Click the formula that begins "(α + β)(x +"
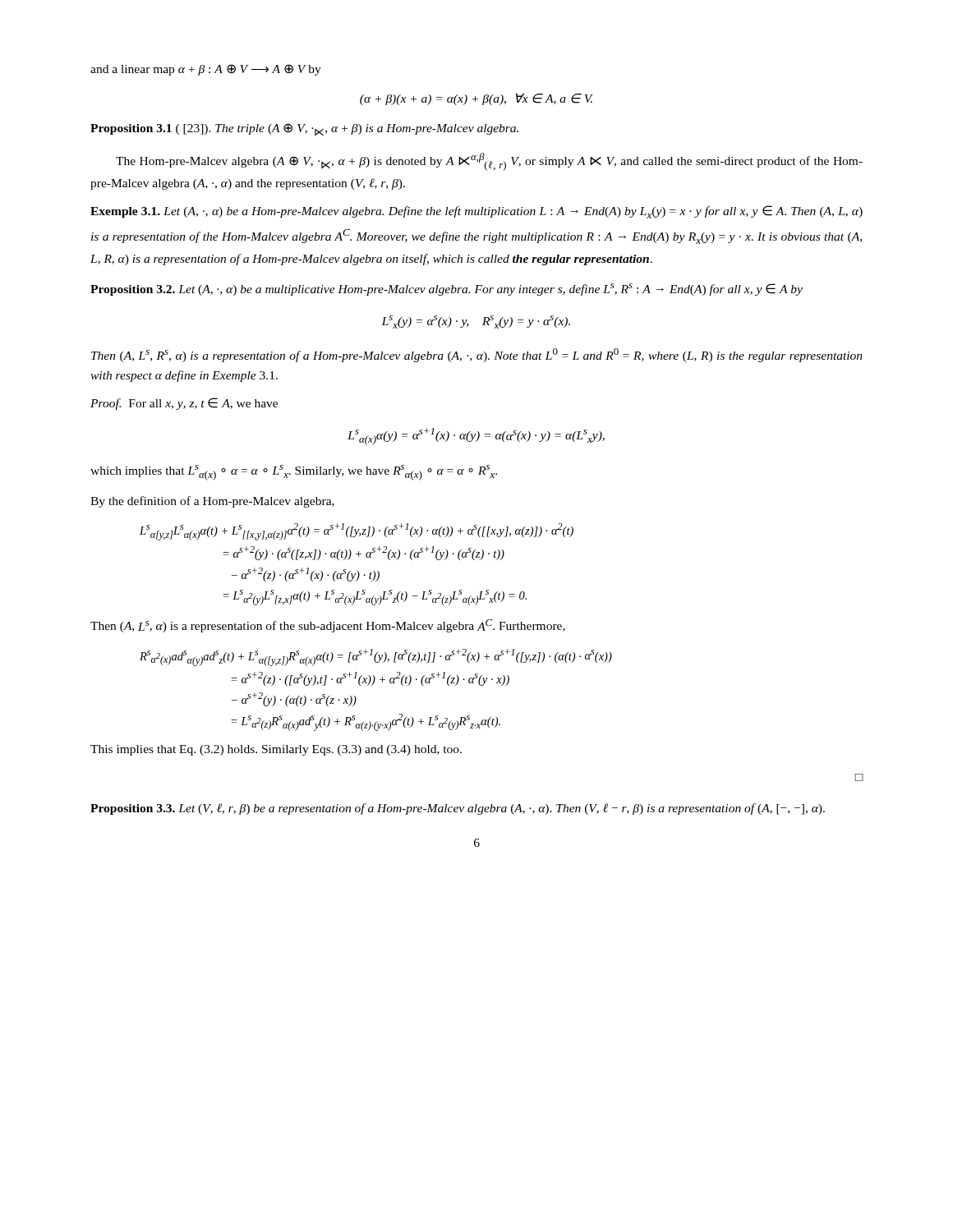Screen dimensions: 1232x953 pyautogui.click(x=476, y=98)
